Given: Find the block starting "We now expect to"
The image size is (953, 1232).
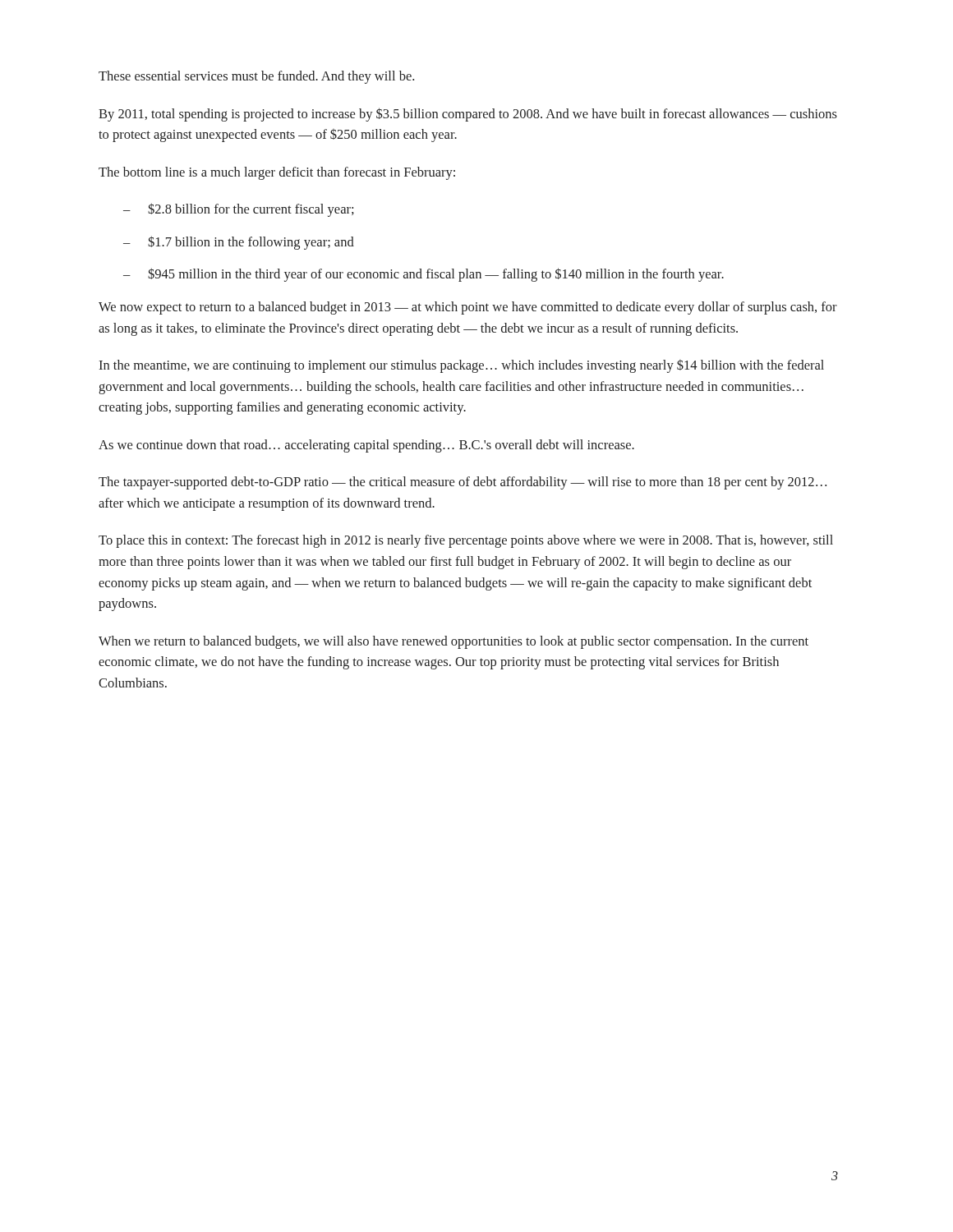Looking at the screenshot, I should tap(468, 317).
